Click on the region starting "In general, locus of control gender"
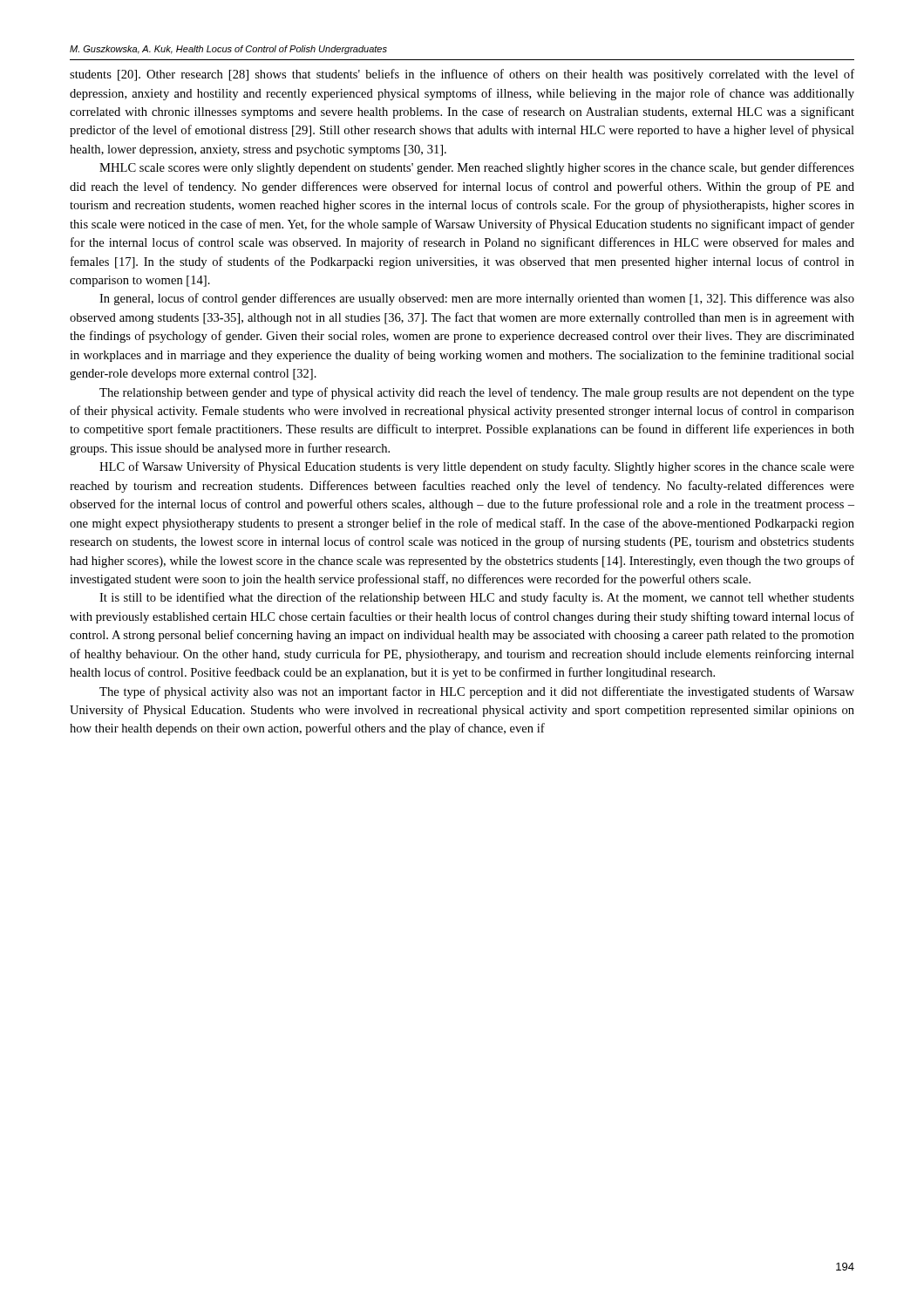 point(462,337)
